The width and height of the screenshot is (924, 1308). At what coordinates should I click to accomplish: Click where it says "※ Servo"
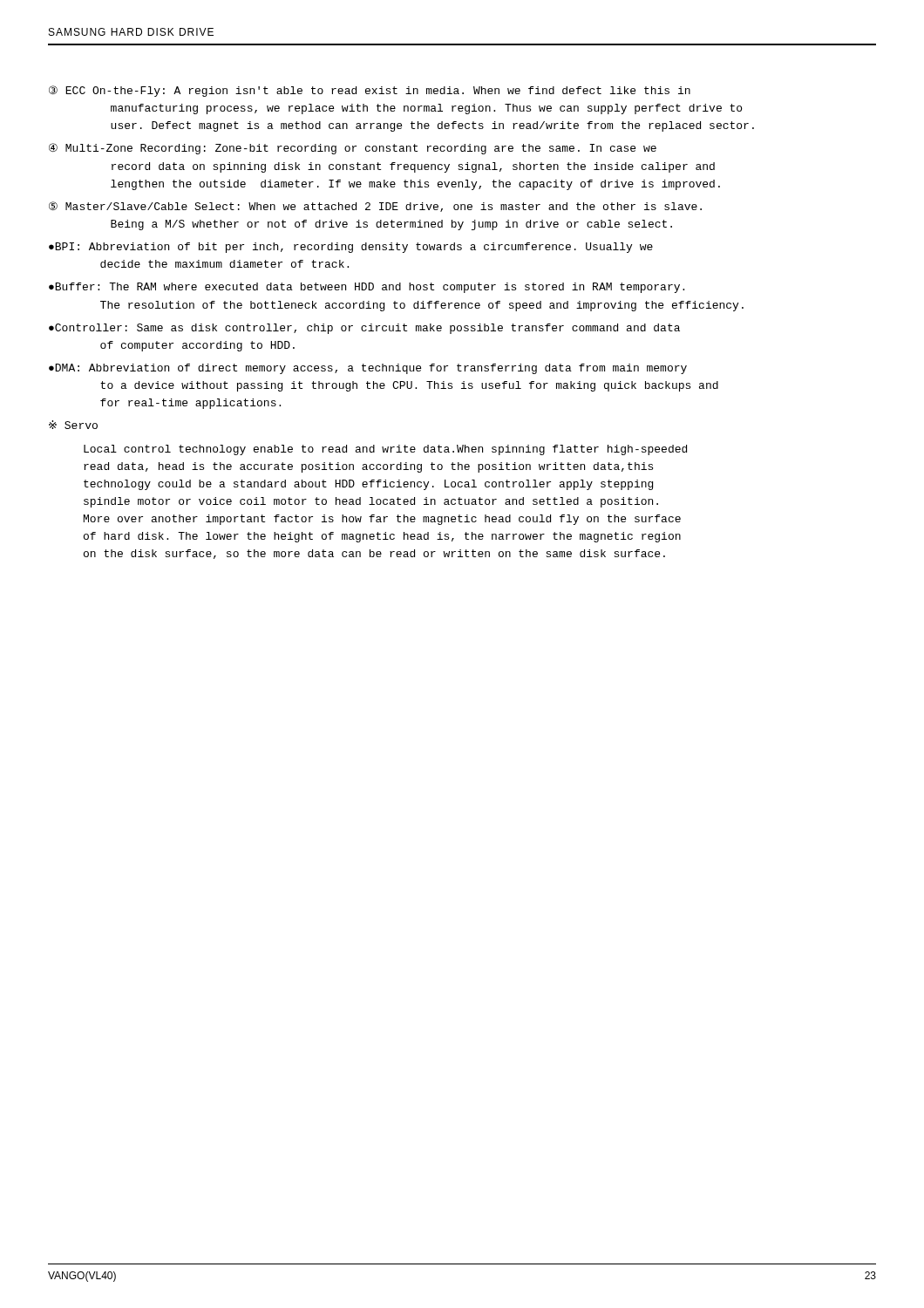(73, 426)
